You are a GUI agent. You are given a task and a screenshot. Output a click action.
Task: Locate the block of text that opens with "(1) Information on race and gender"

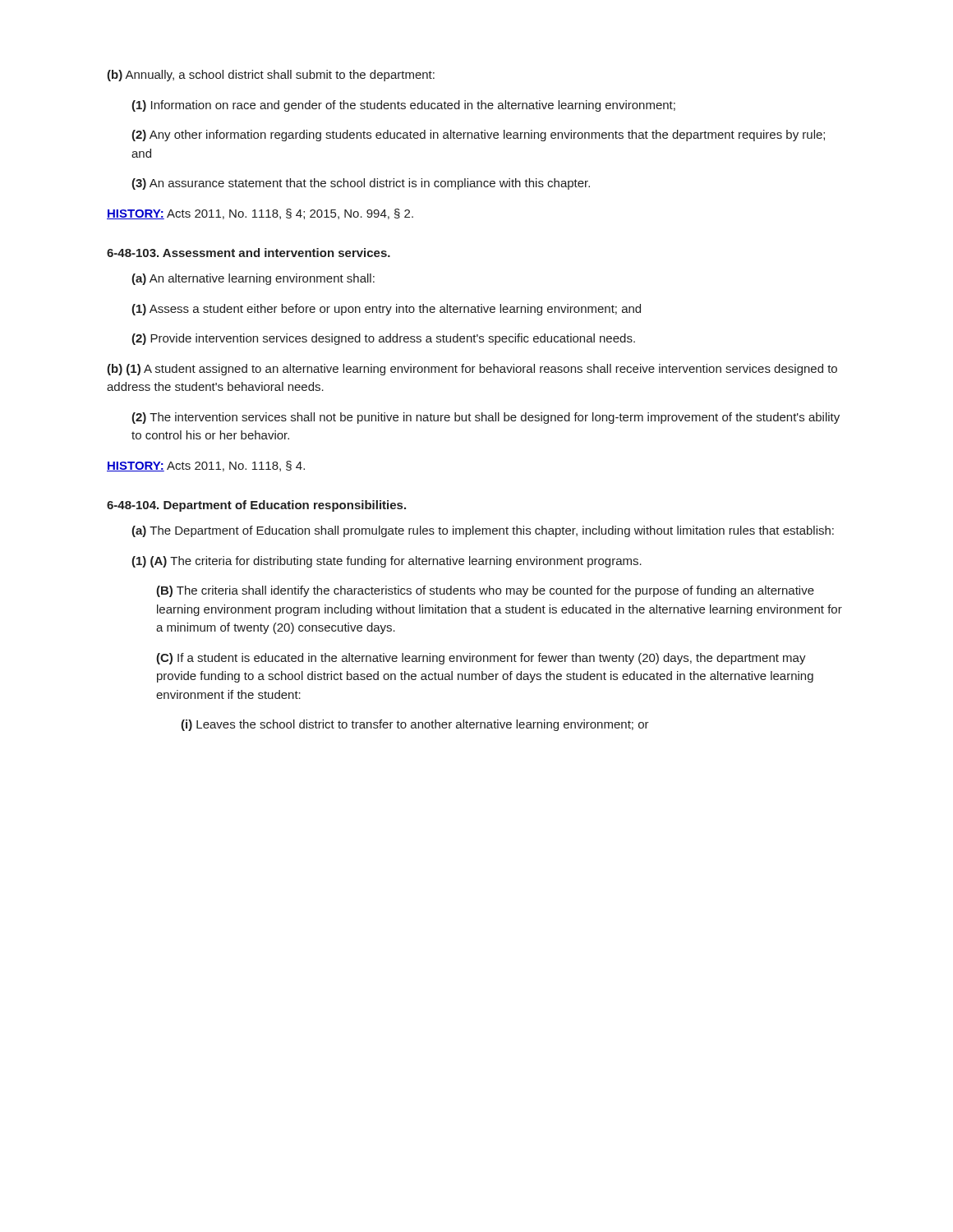tap(404, 104)
